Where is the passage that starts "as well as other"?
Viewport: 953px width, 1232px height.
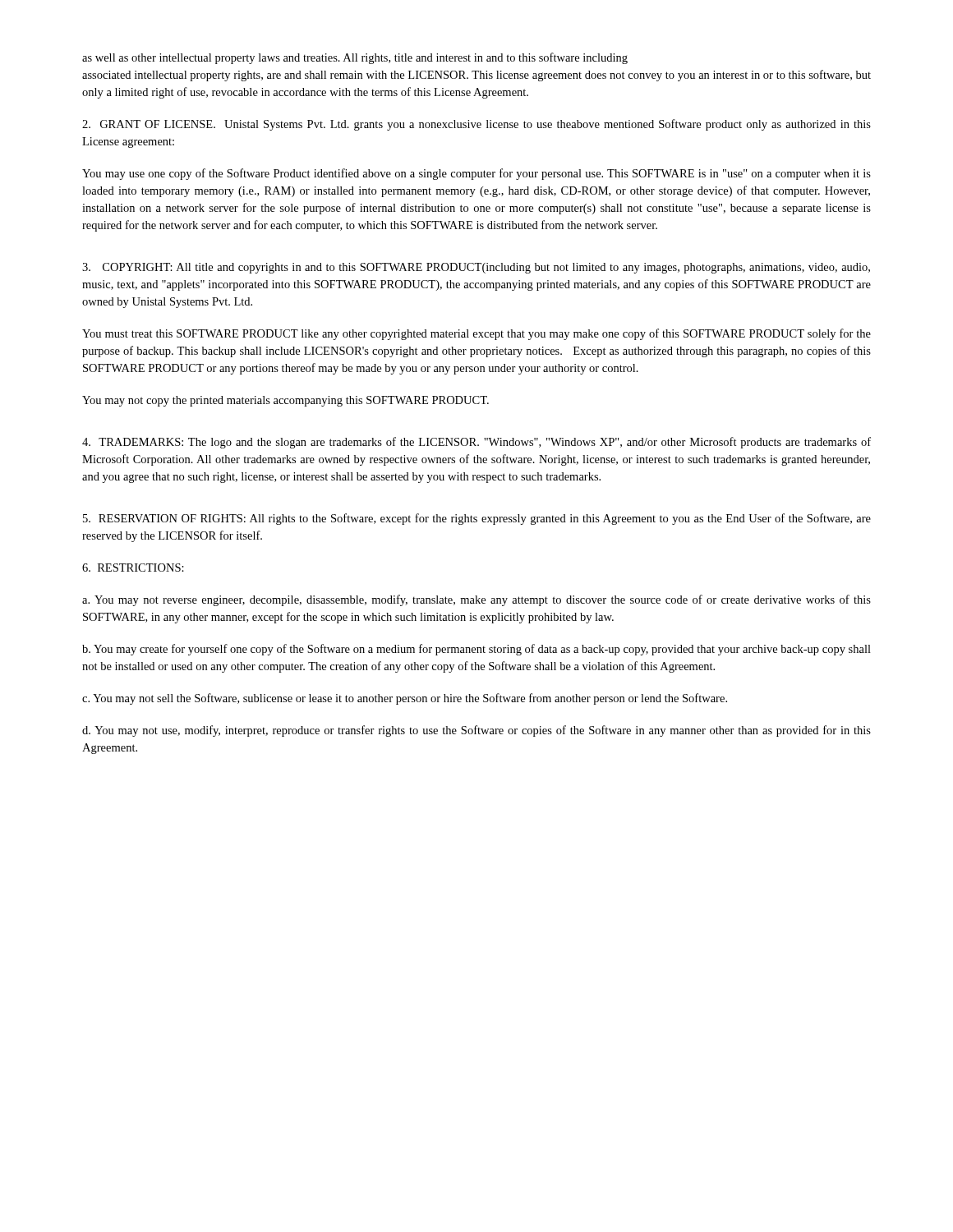pyautogui.click(x=476, y=75)
